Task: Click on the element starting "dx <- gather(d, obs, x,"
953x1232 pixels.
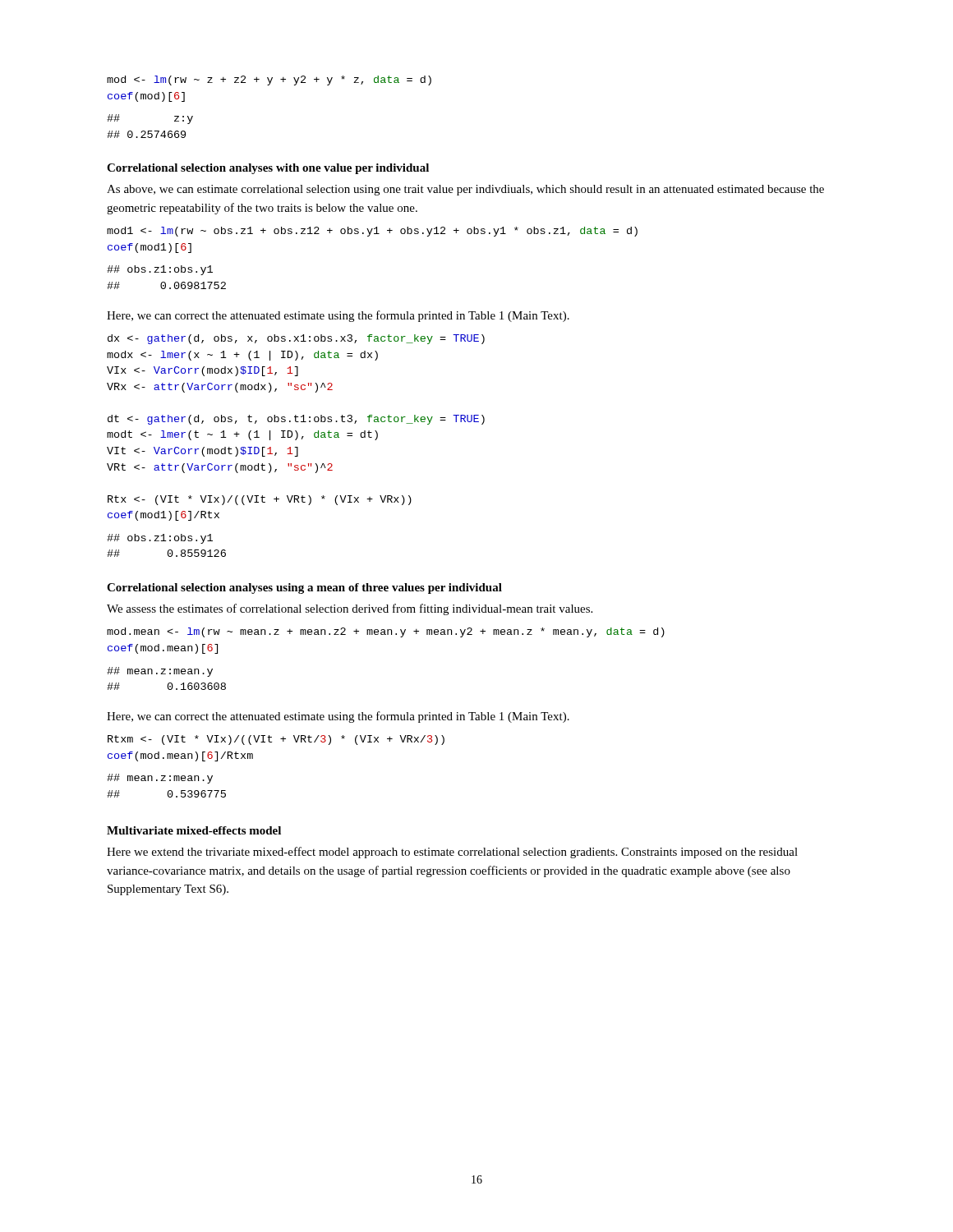Action: pyautogui.click(x=296, y=339)
